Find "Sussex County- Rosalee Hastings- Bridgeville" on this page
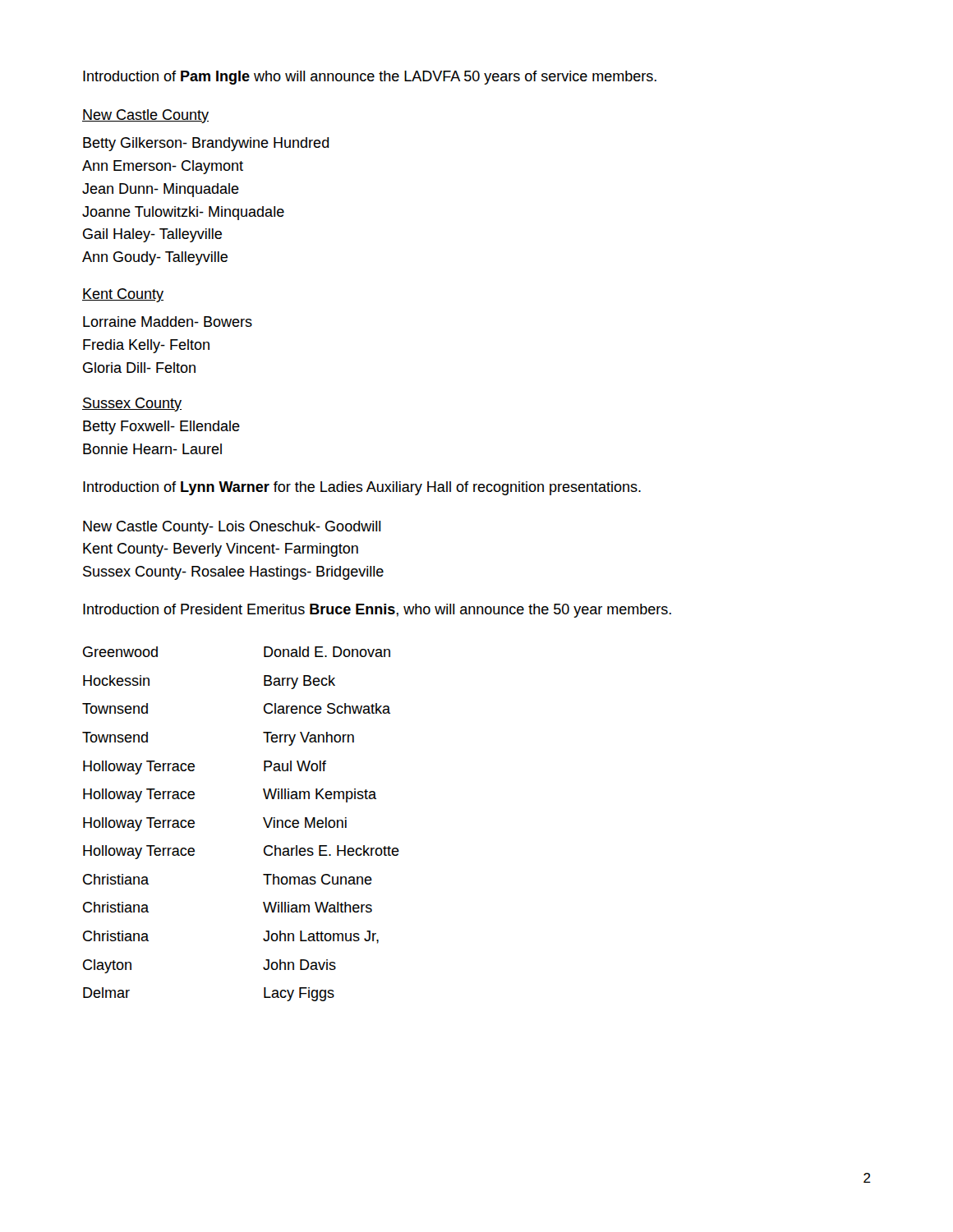The width and height of the screenshot is (953, 1232). [x=233, y=572]
